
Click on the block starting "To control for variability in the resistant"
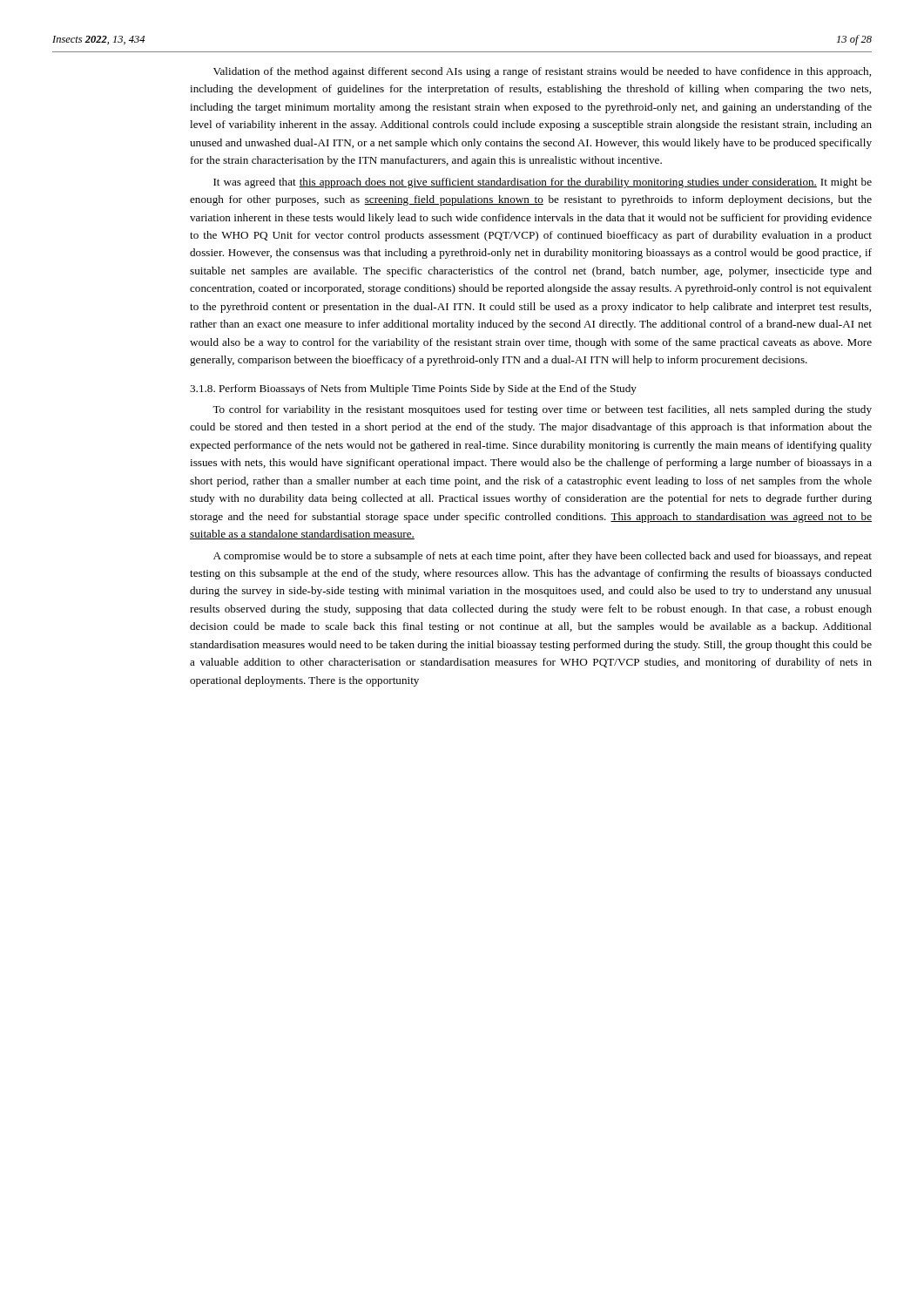click(531, 471)
